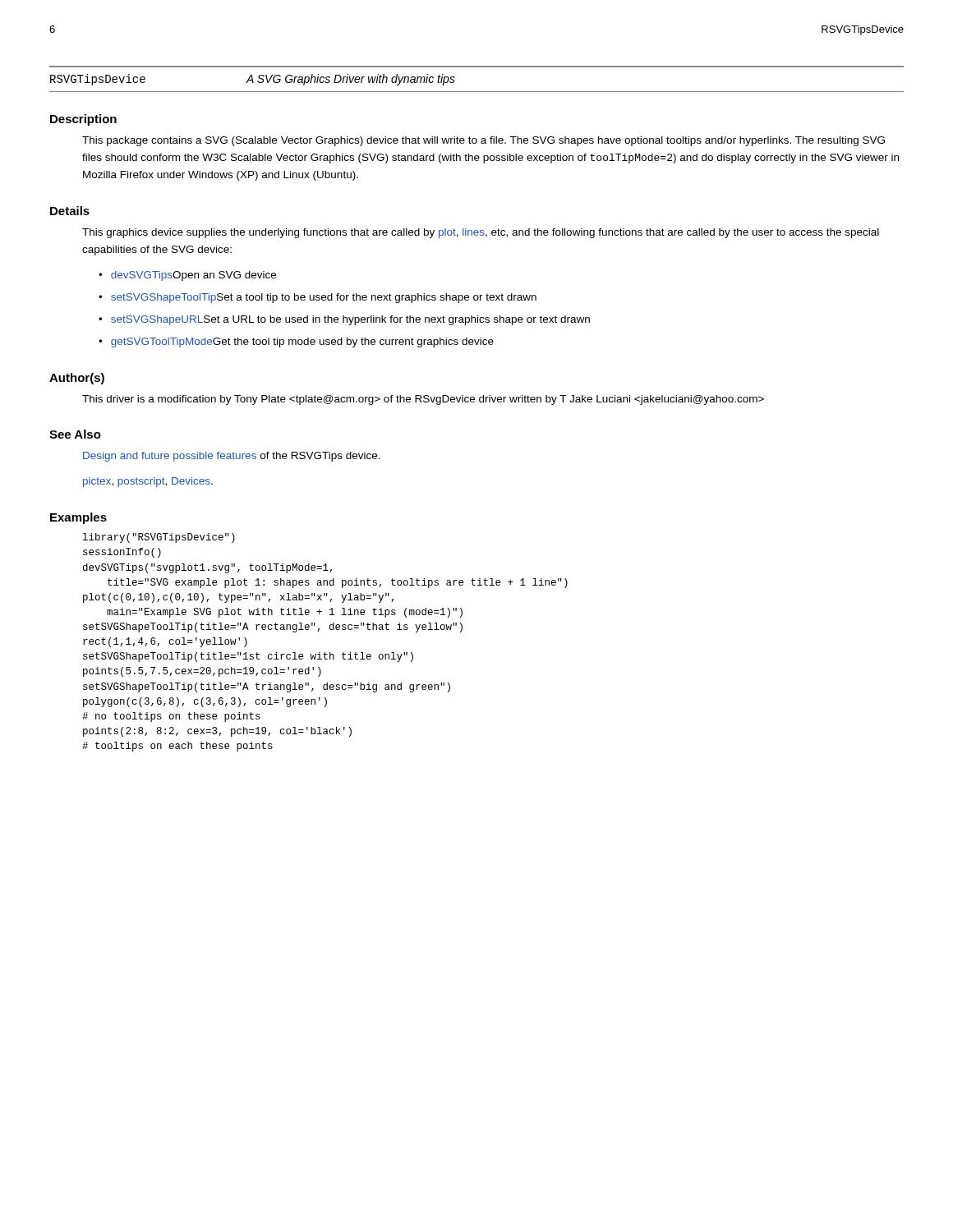Find "pictex, postscript, Devices." on this page

click(x=148, y=481)
